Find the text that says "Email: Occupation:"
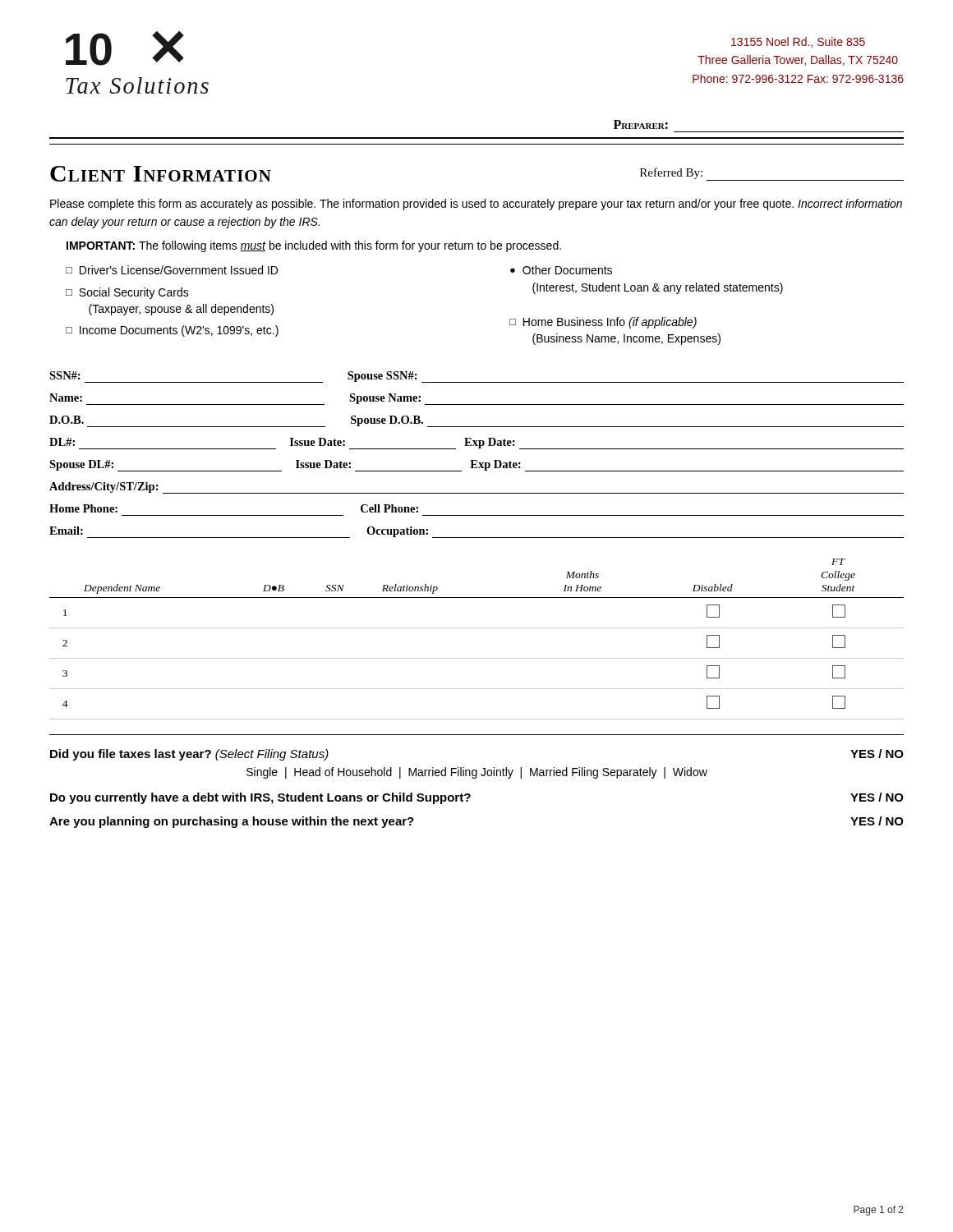This screenshot has width=953, height=1232. click(476, 530)
